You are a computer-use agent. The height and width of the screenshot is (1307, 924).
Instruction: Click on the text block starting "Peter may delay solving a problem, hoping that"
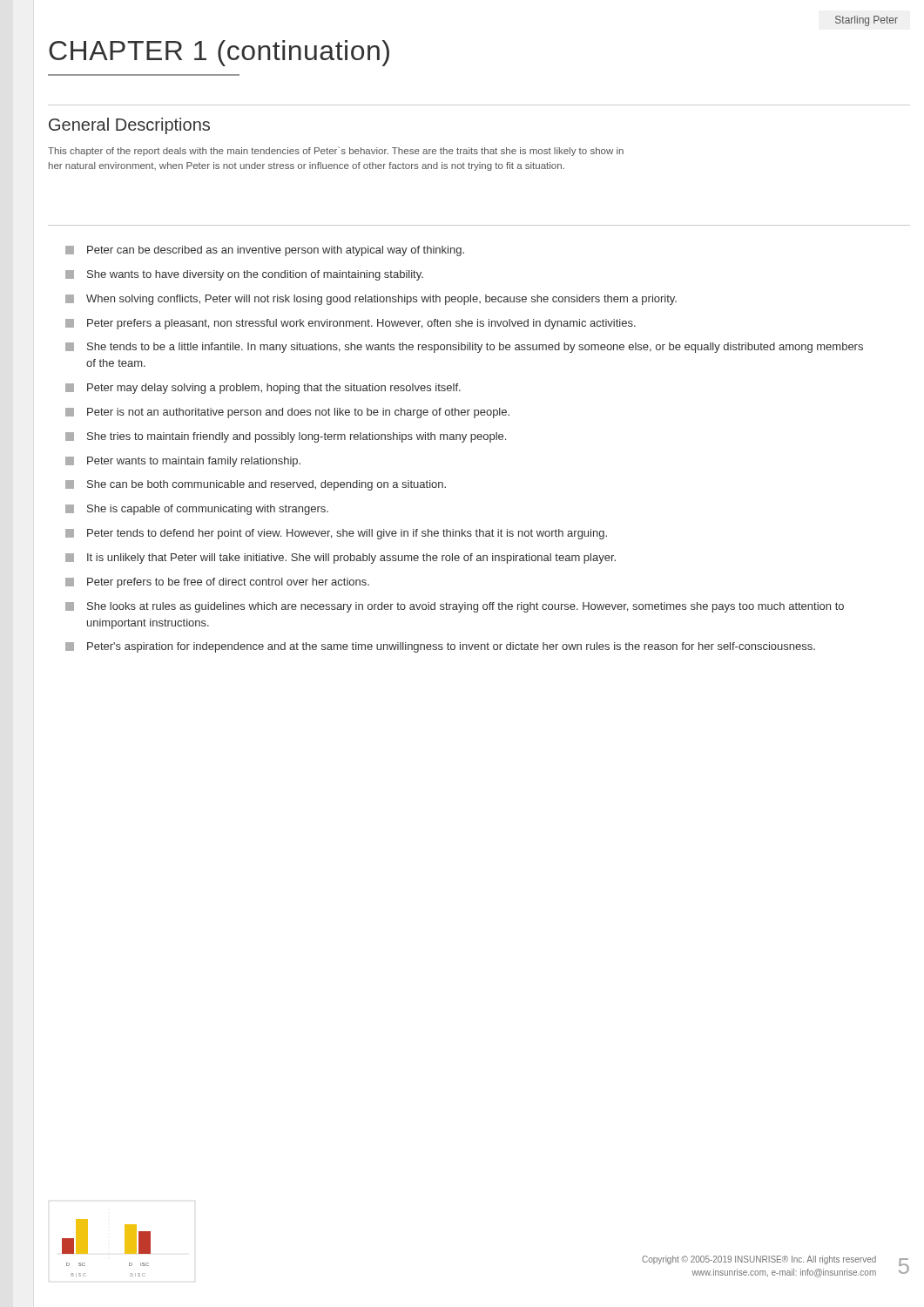coord(466,388)
